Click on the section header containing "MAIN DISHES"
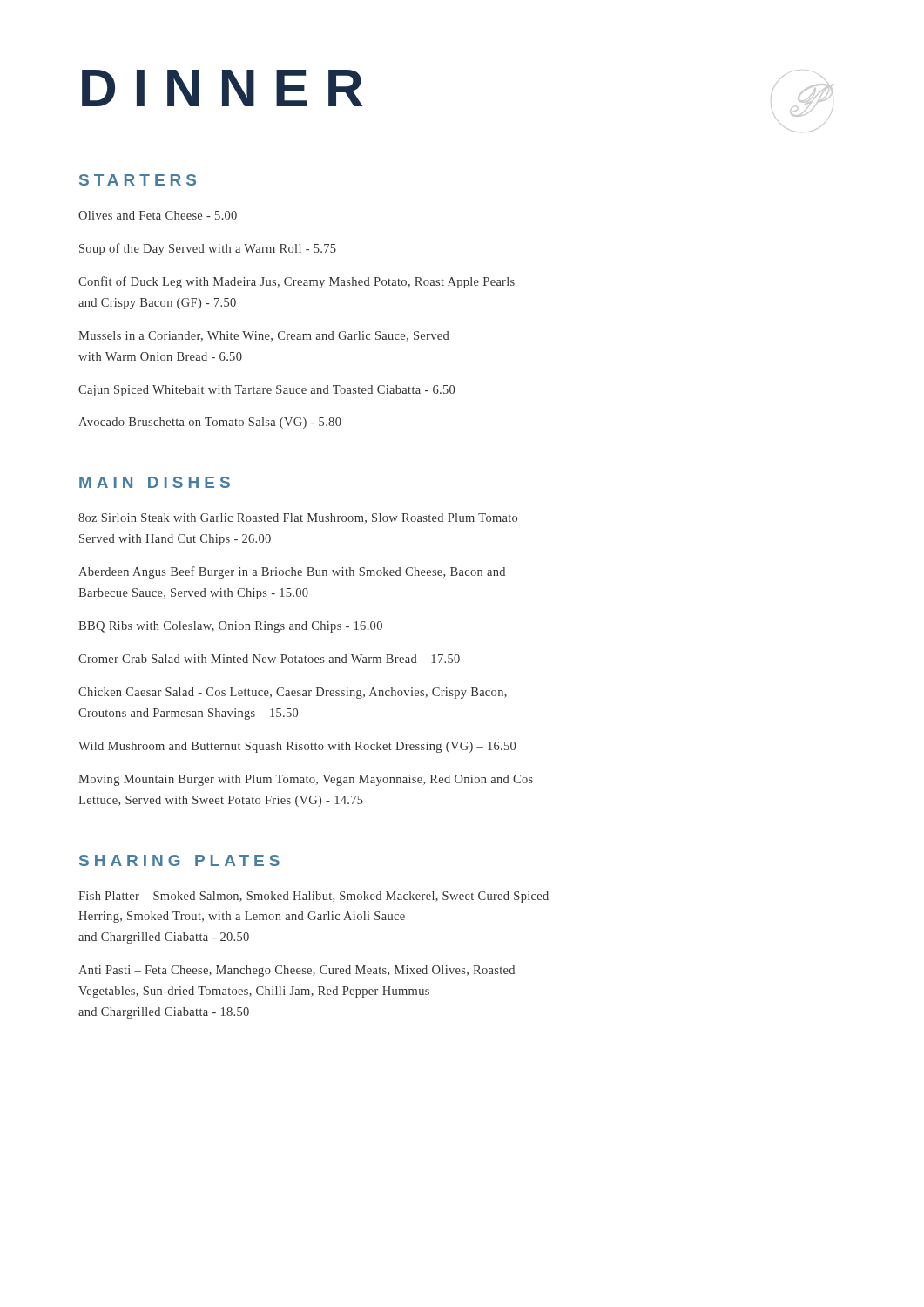This screenshot has width=924, height=1307. coord(157,483)
